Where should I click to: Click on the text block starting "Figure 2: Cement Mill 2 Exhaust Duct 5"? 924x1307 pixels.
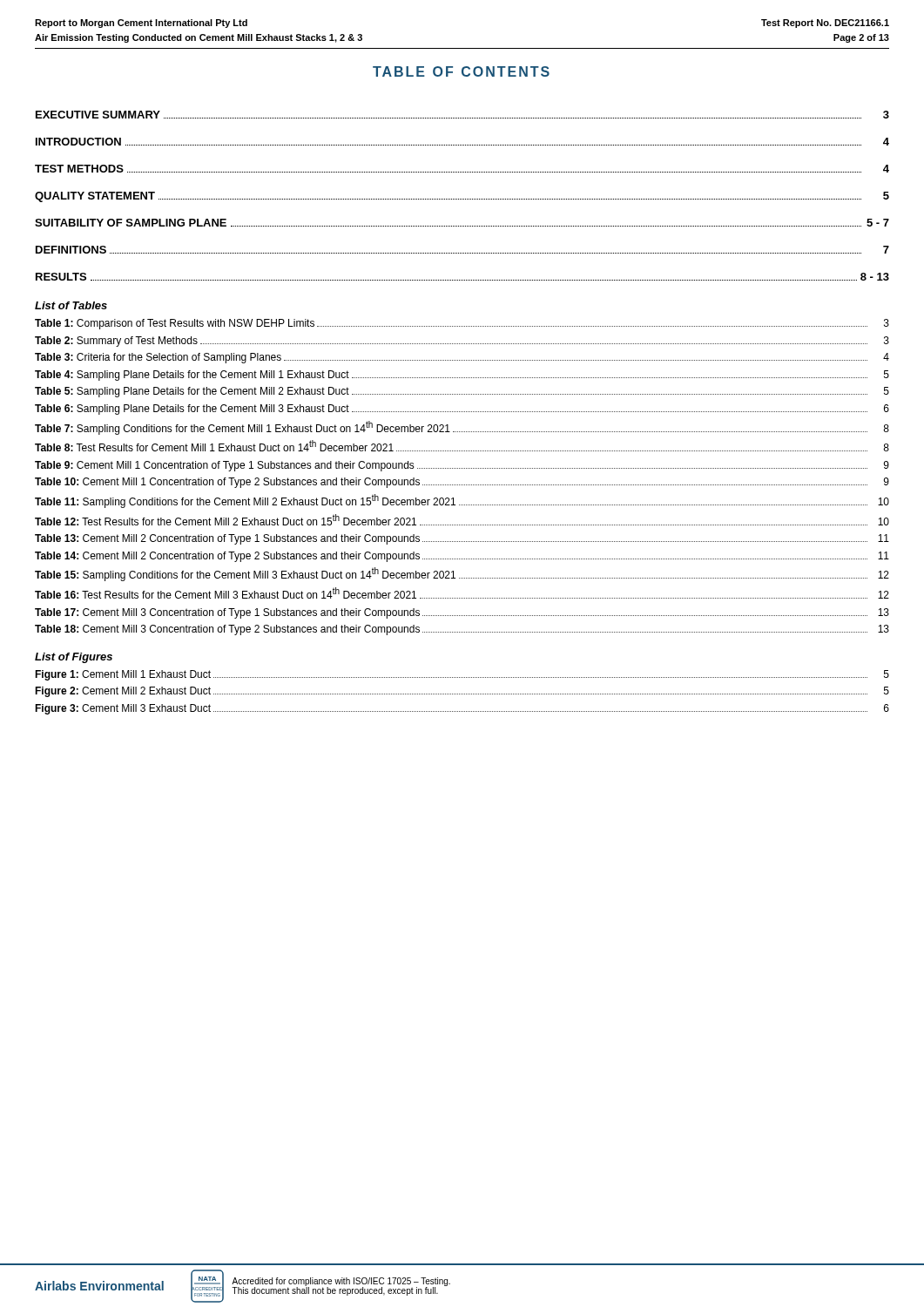click(x=462, y=691)
